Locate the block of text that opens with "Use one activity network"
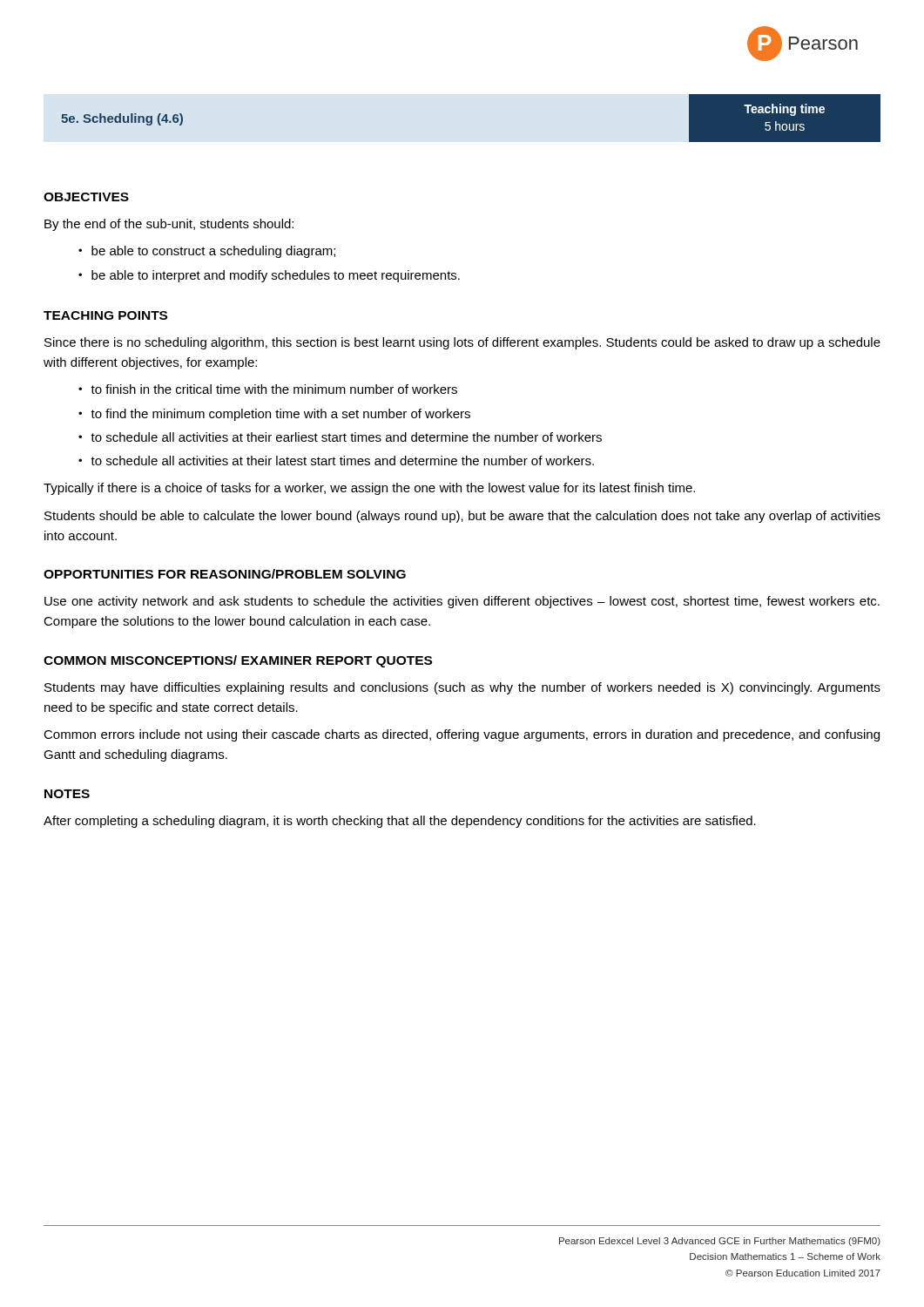 coord(462,611)
